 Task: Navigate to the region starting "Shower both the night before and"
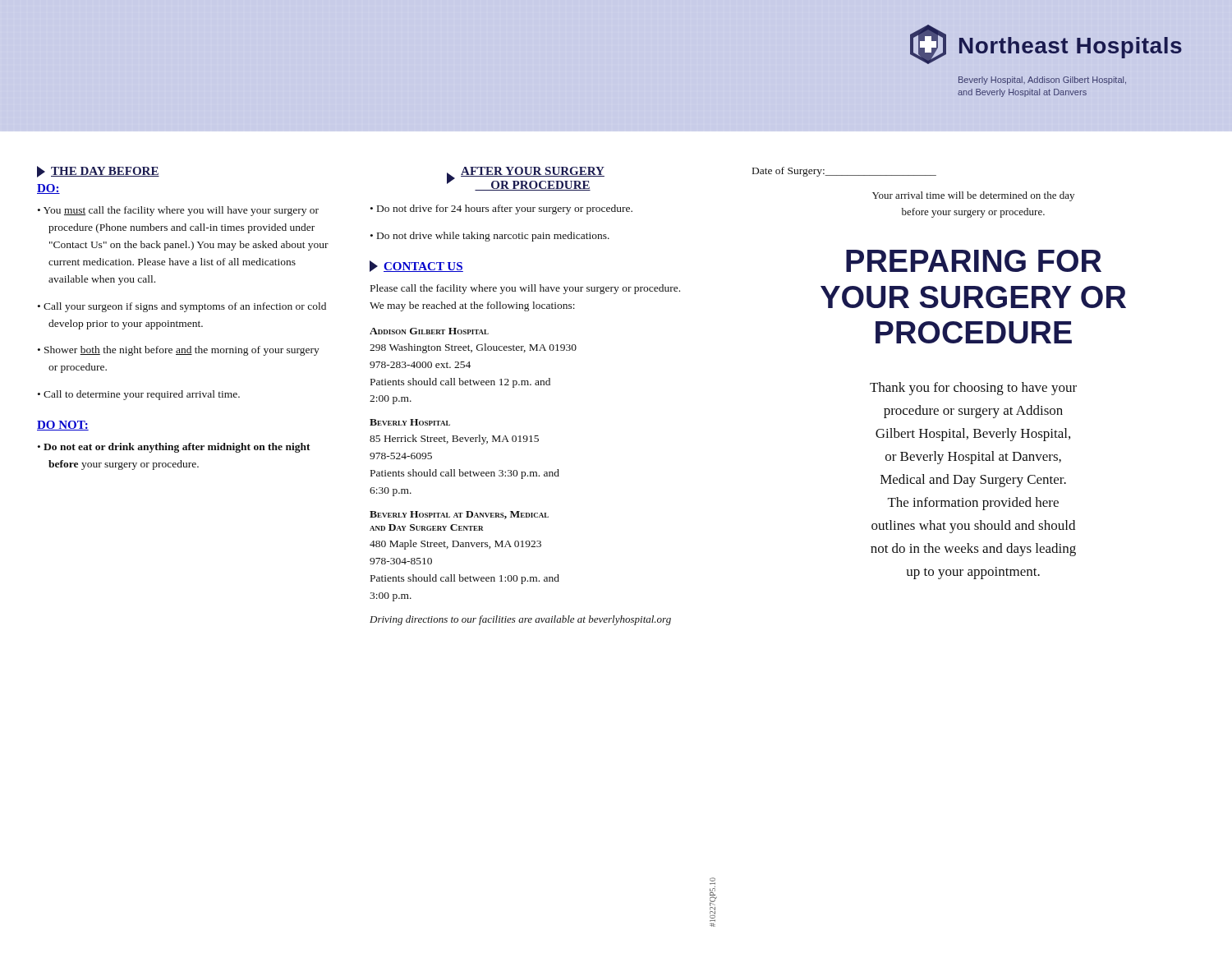coord(181,359)
